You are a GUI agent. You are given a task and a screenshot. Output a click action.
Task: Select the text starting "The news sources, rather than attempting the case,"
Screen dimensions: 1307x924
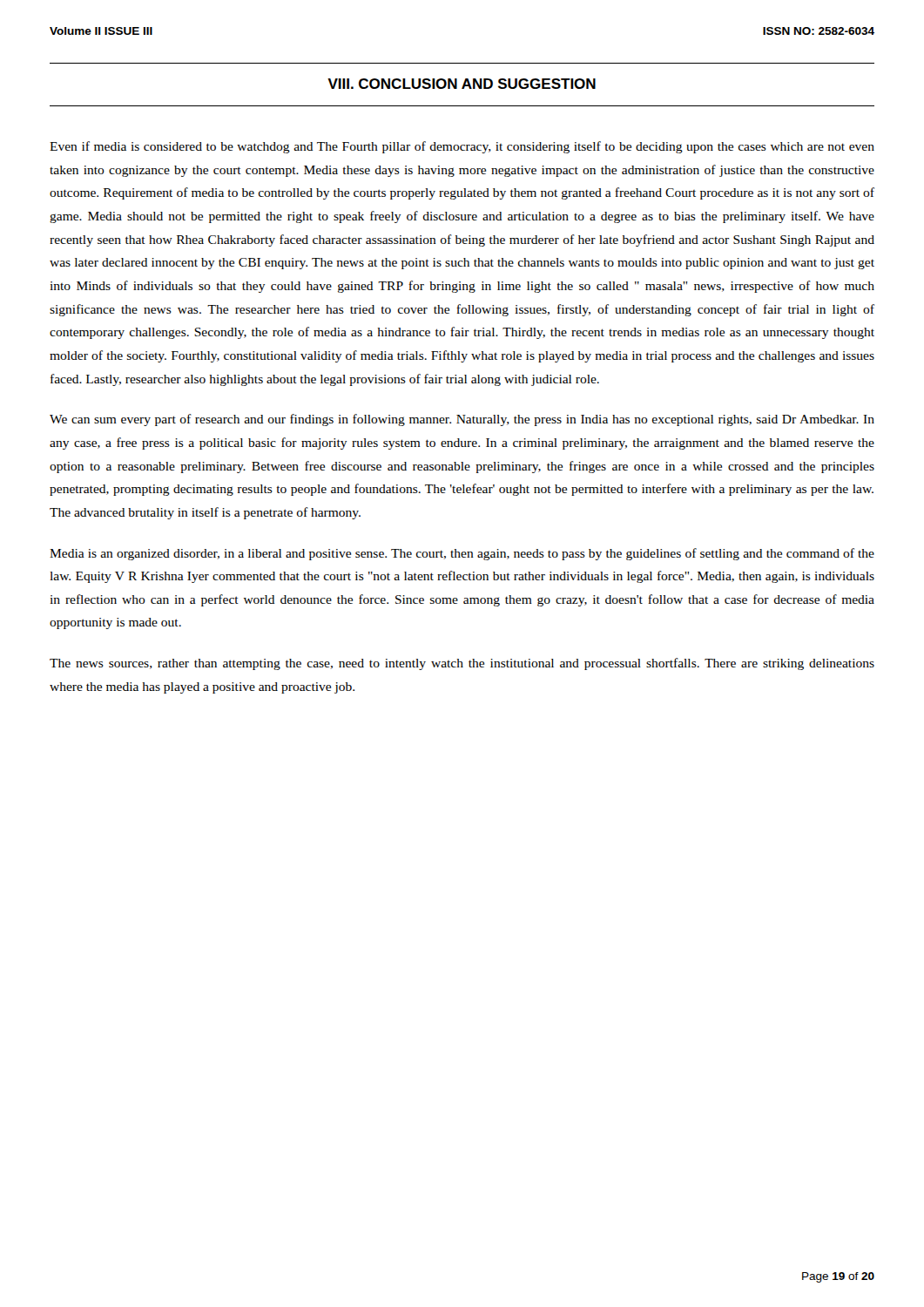pyautogui.click(x=462, y=674)
